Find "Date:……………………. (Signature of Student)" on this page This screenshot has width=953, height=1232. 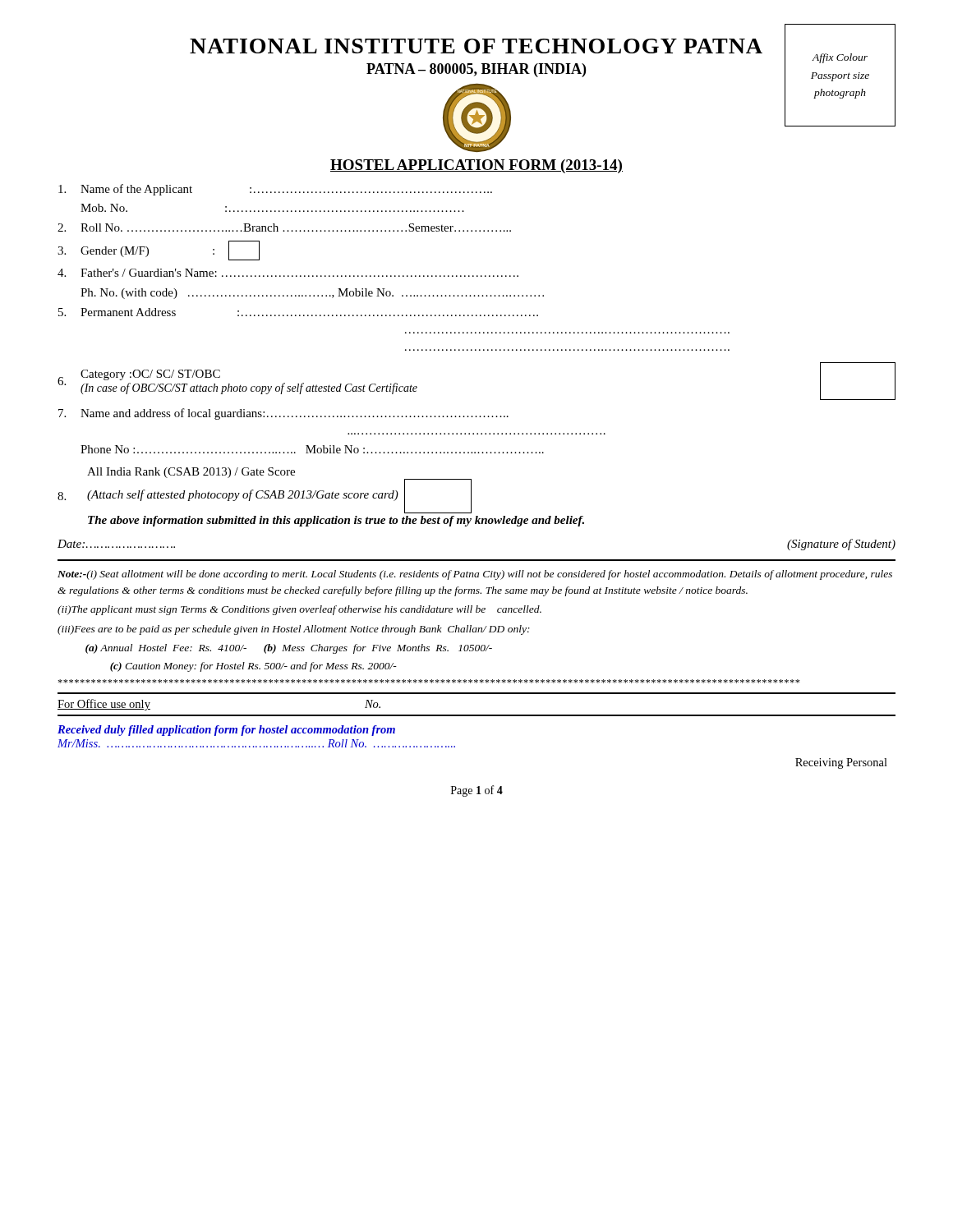pyautogui.click(x=65, y=544)
